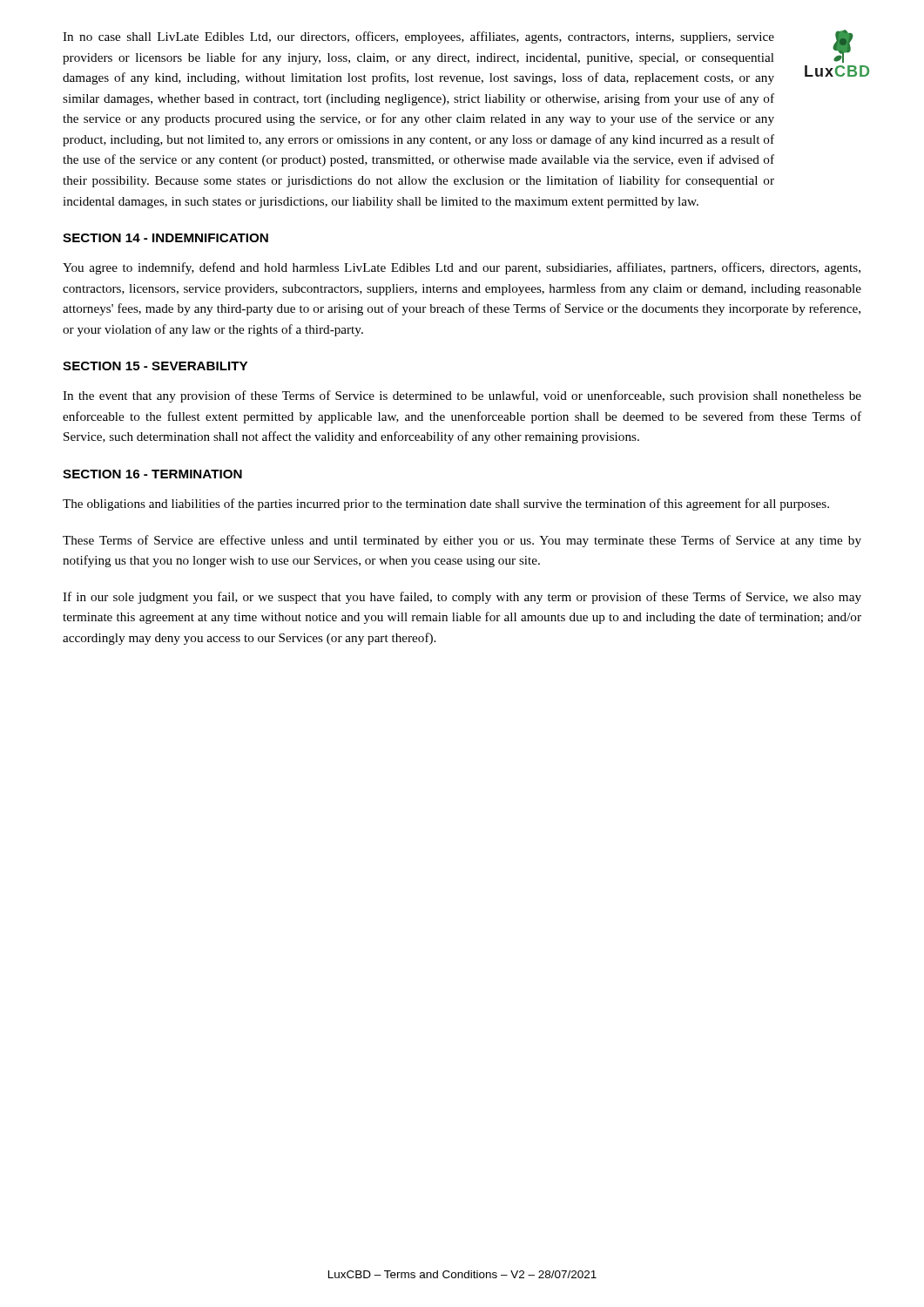924x1307 pixels.
Task: Locate the section header containing "SECTION 14 - INDEMNIFICATION"
Action: click(x=165, y=238)
